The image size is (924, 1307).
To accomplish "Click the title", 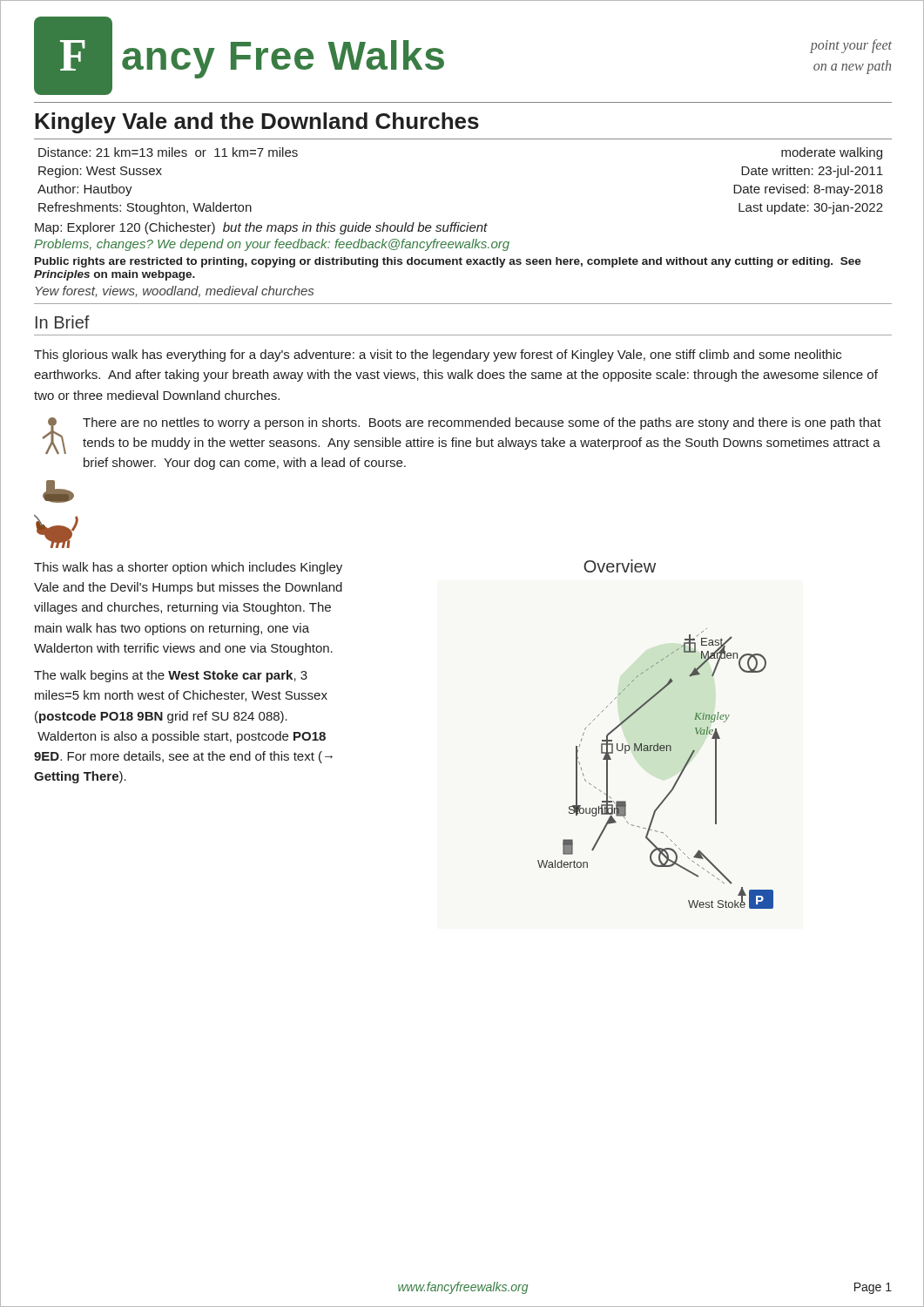I will point(257,121).
